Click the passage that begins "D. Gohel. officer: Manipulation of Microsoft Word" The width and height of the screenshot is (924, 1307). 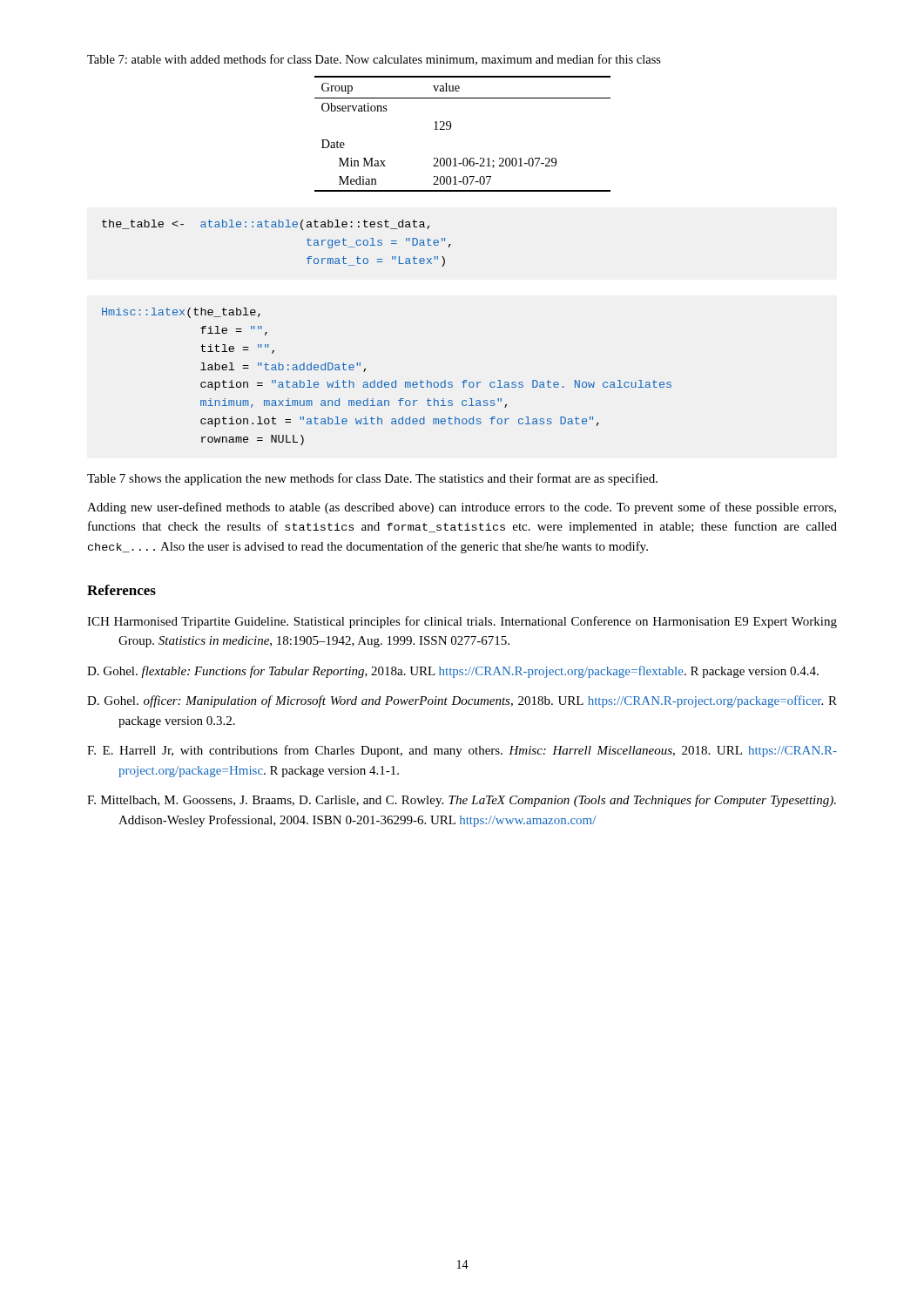pyautogui.click(x=462, y=710)
